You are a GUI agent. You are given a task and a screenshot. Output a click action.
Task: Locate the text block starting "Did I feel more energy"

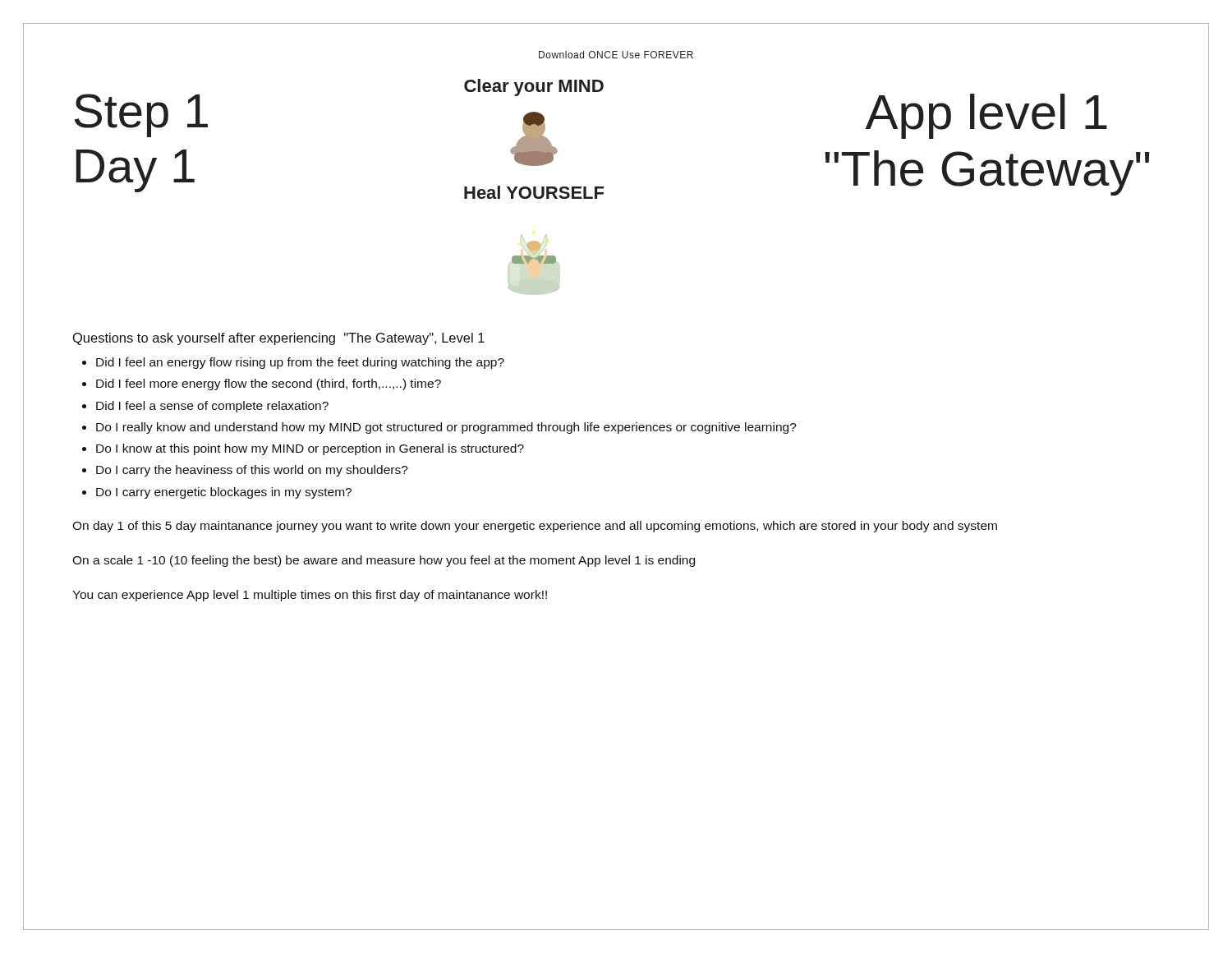(x=268, y=383)
